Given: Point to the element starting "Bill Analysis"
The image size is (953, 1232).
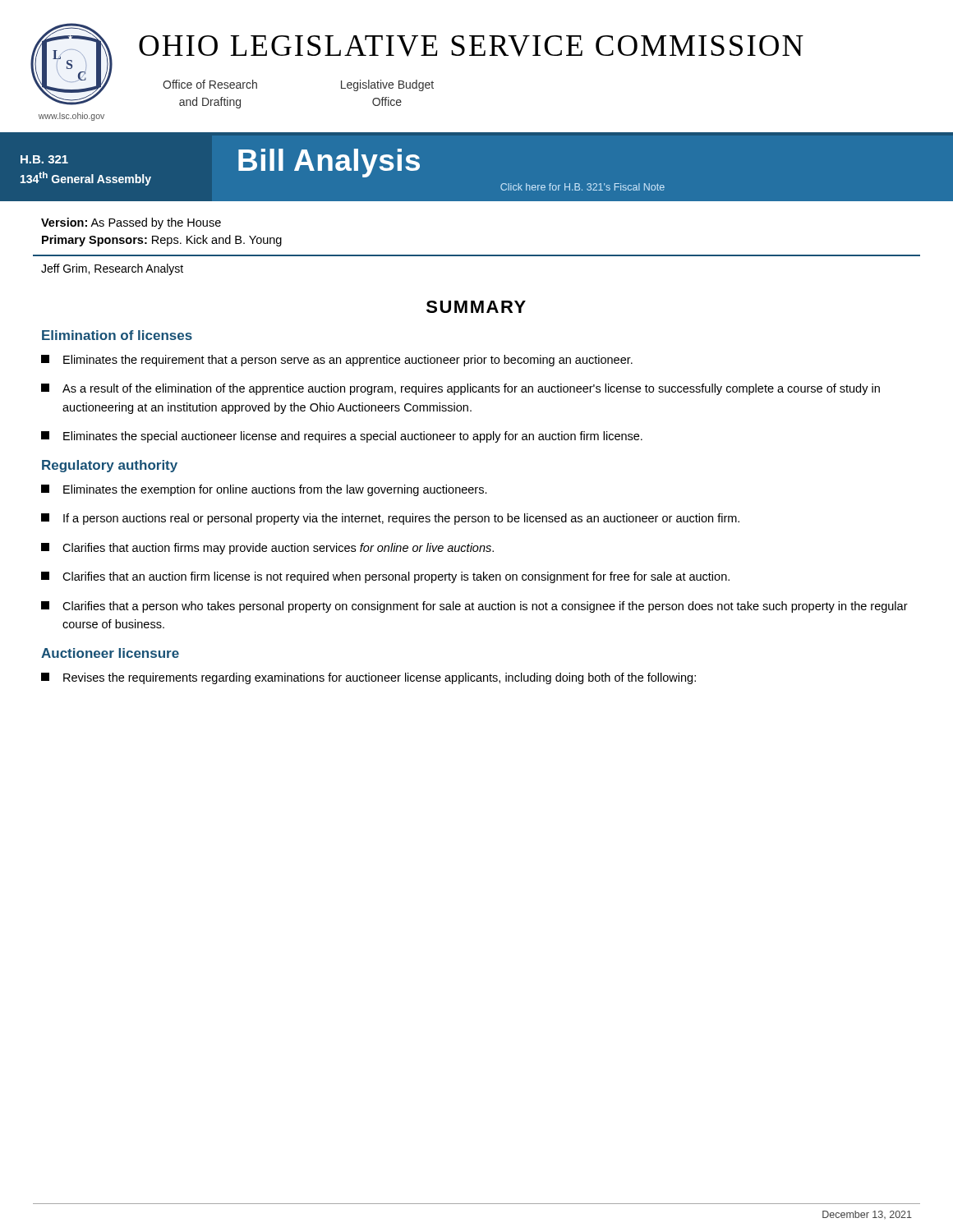Looking at the screenshot, I should click(x=329, y=161).
